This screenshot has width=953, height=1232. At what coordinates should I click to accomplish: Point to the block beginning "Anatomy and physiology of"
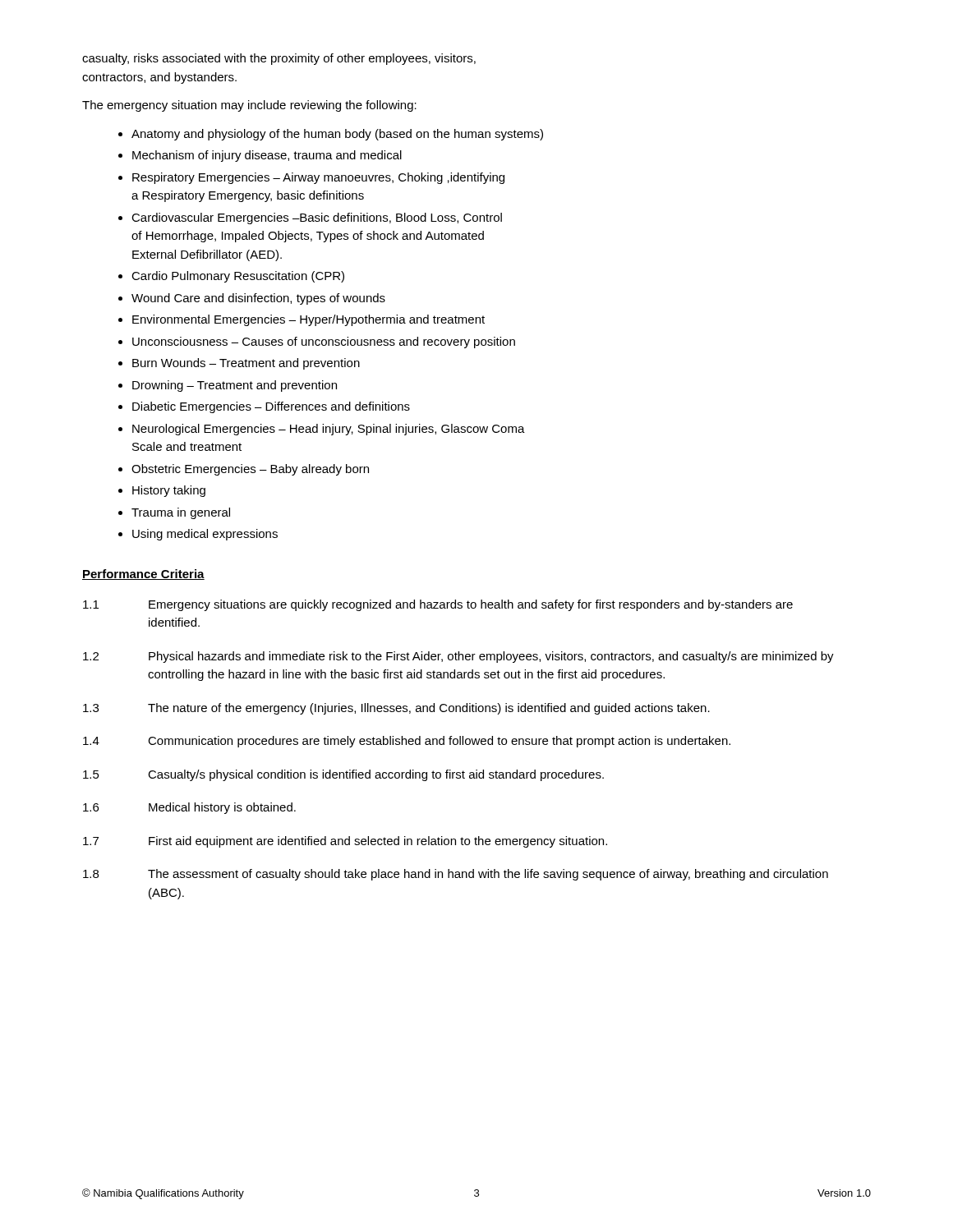coord(338,133)
